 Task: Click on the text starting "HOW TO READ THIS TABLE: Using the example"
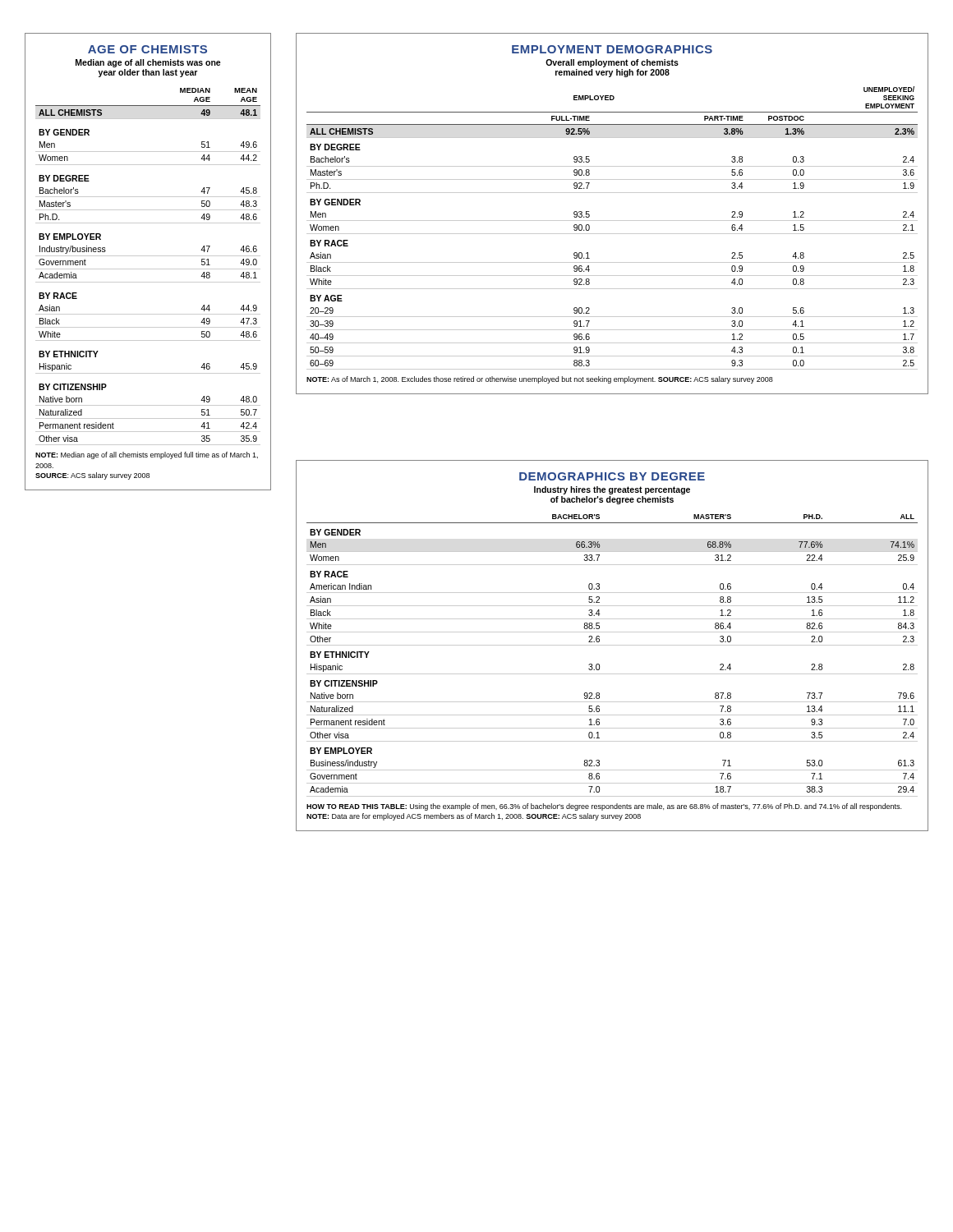pos(604,811)
